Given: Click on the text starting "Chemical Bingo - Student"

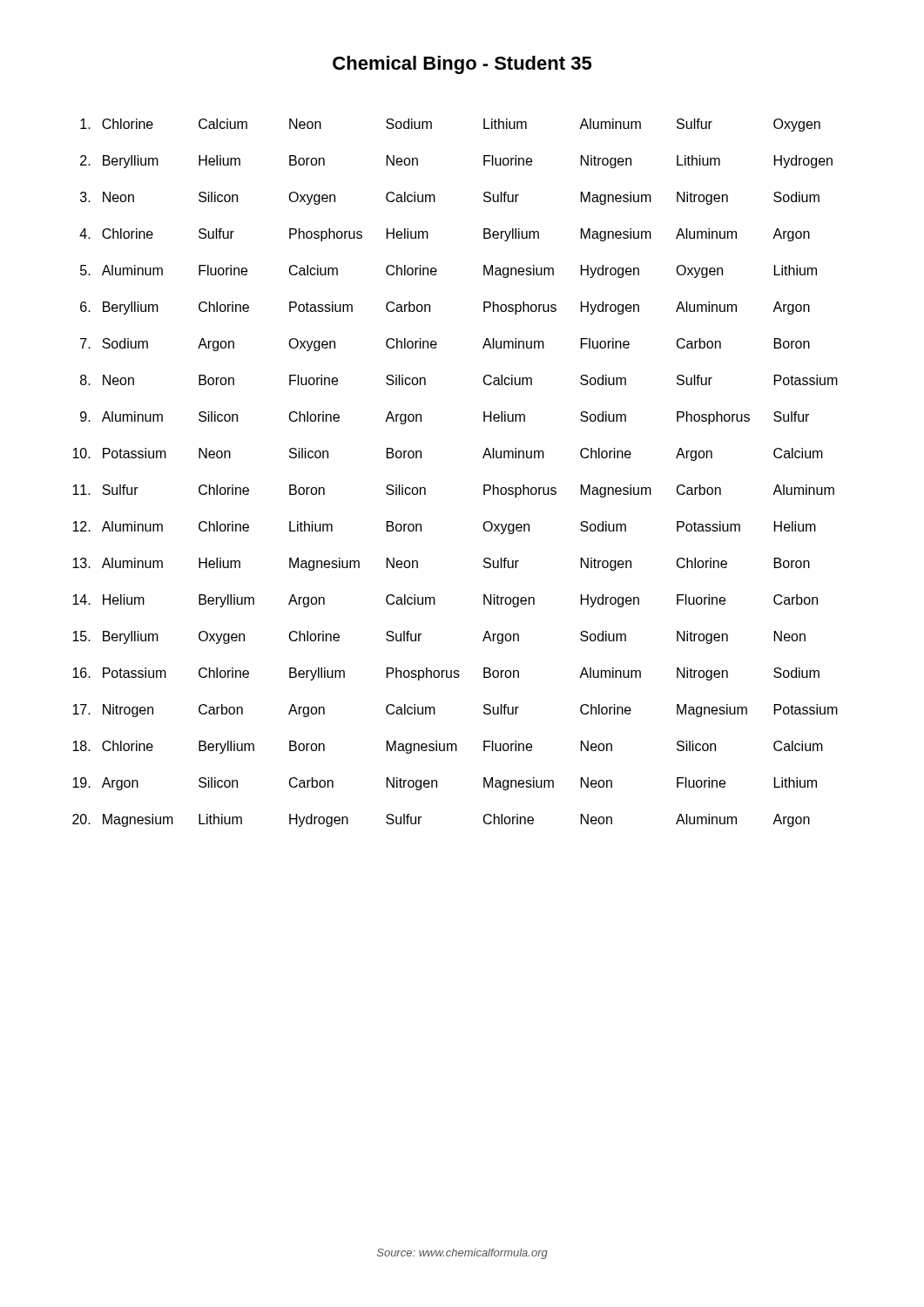Looking at the screenshot, I should point(462,63).
